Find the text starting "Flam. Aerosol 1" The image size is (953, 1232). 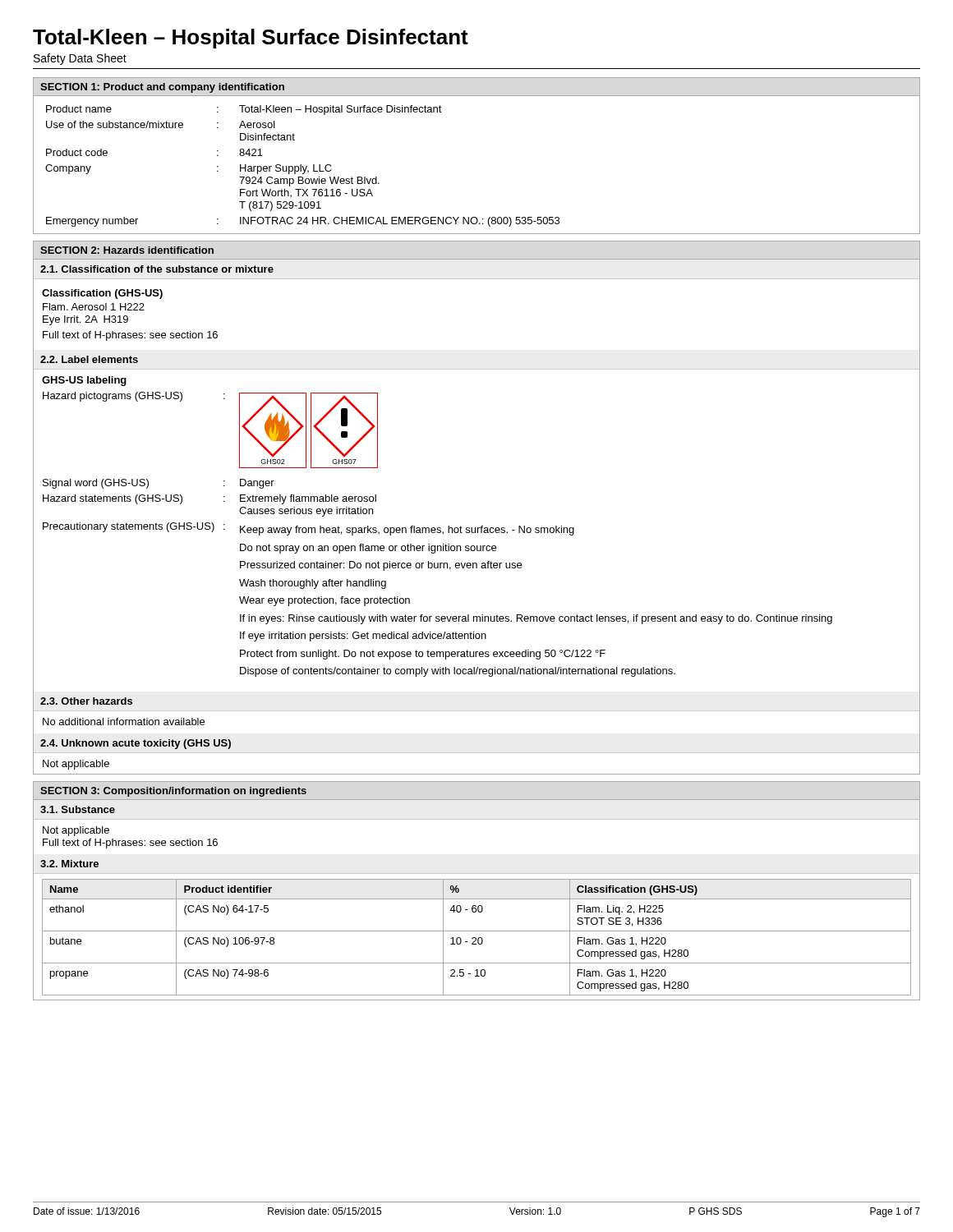pyautogui.click(x=93, y=313)
